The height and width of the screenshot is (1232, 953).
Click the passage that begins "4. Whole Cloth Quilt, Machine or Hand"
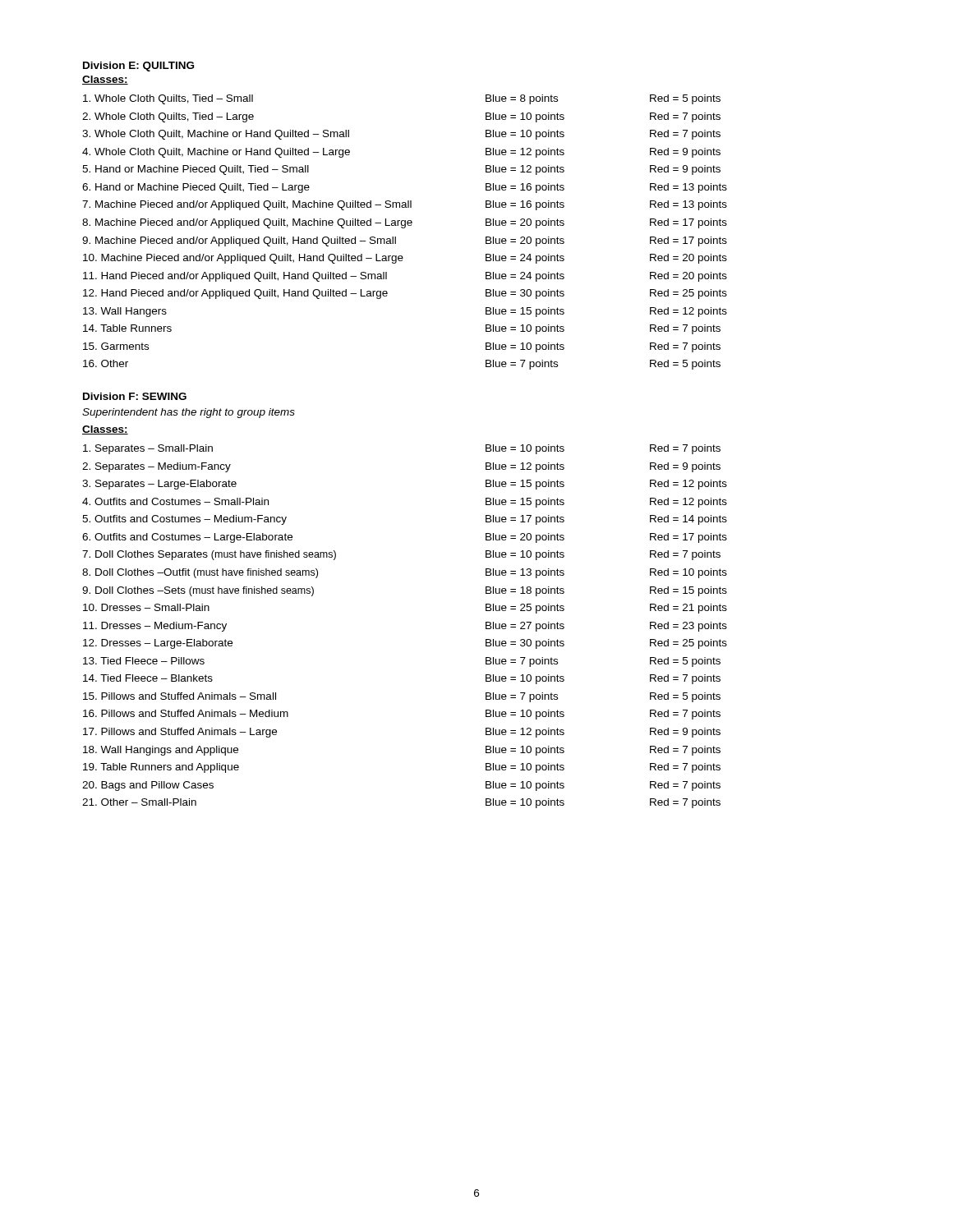[215, 152]
